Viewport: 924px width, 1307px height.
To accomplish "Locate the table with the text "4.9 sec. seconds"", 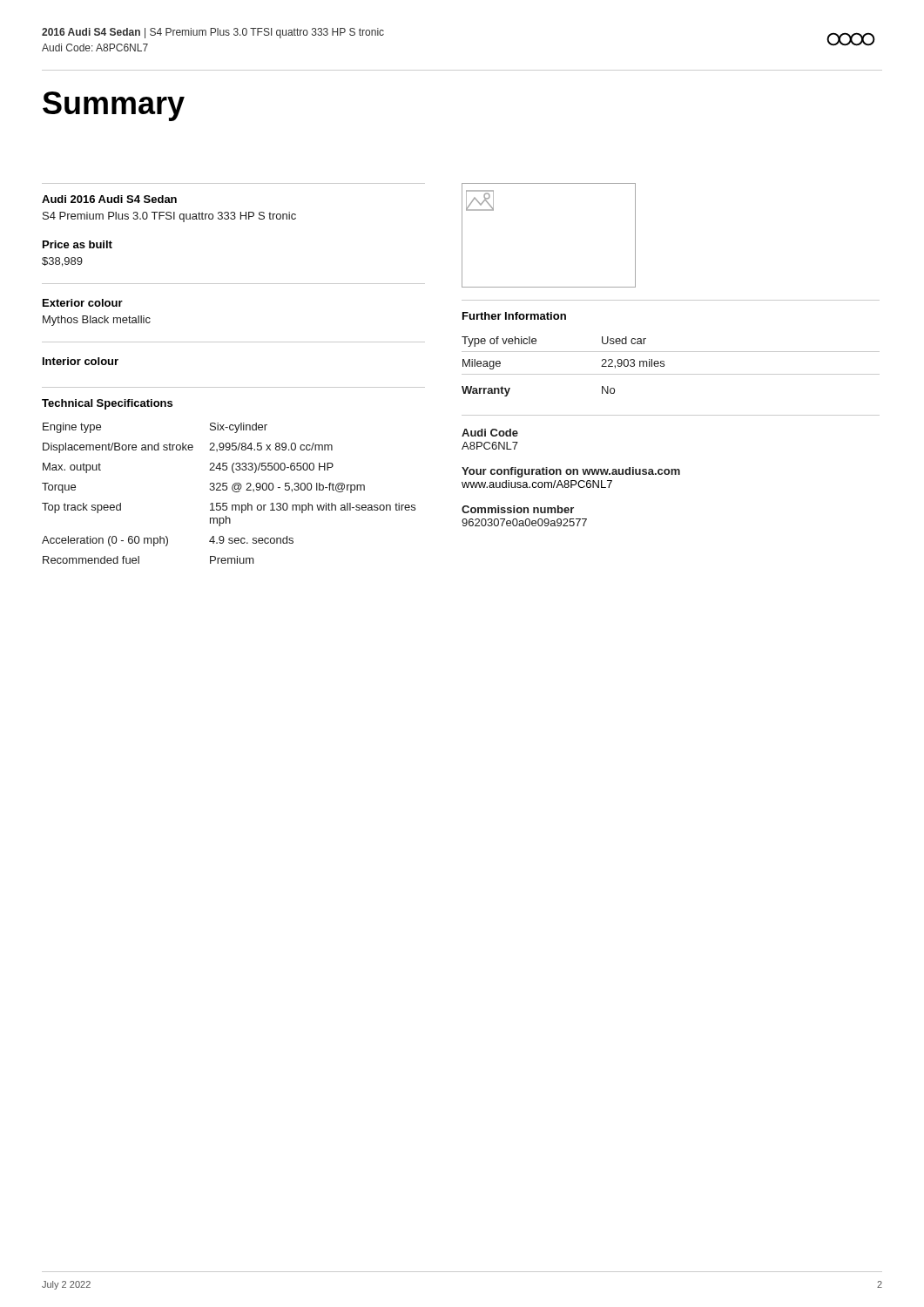I will [233, 493].
